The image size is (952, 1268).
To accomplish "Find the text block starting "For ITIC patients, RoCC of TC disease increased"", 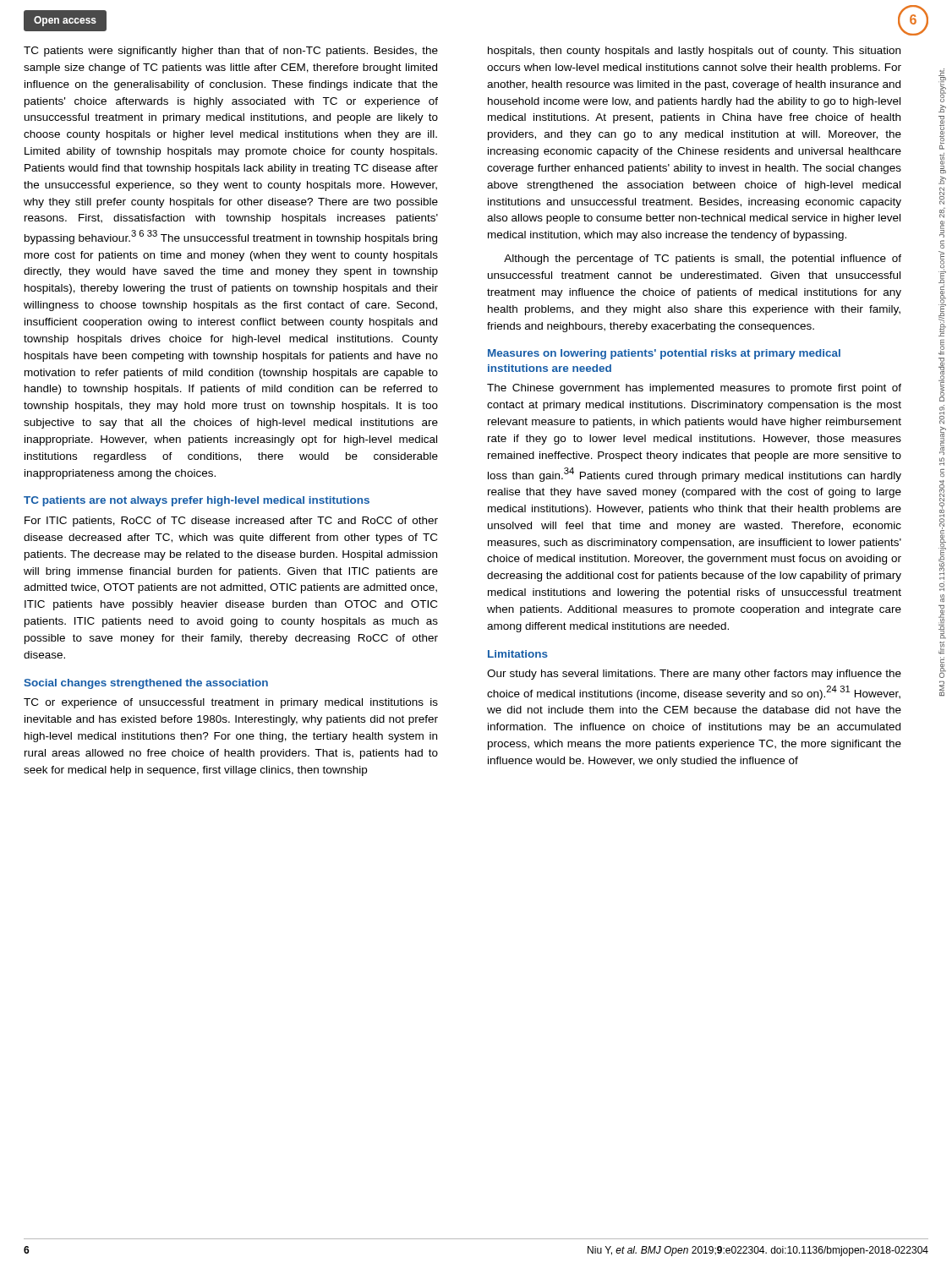I will coord(231,588).
